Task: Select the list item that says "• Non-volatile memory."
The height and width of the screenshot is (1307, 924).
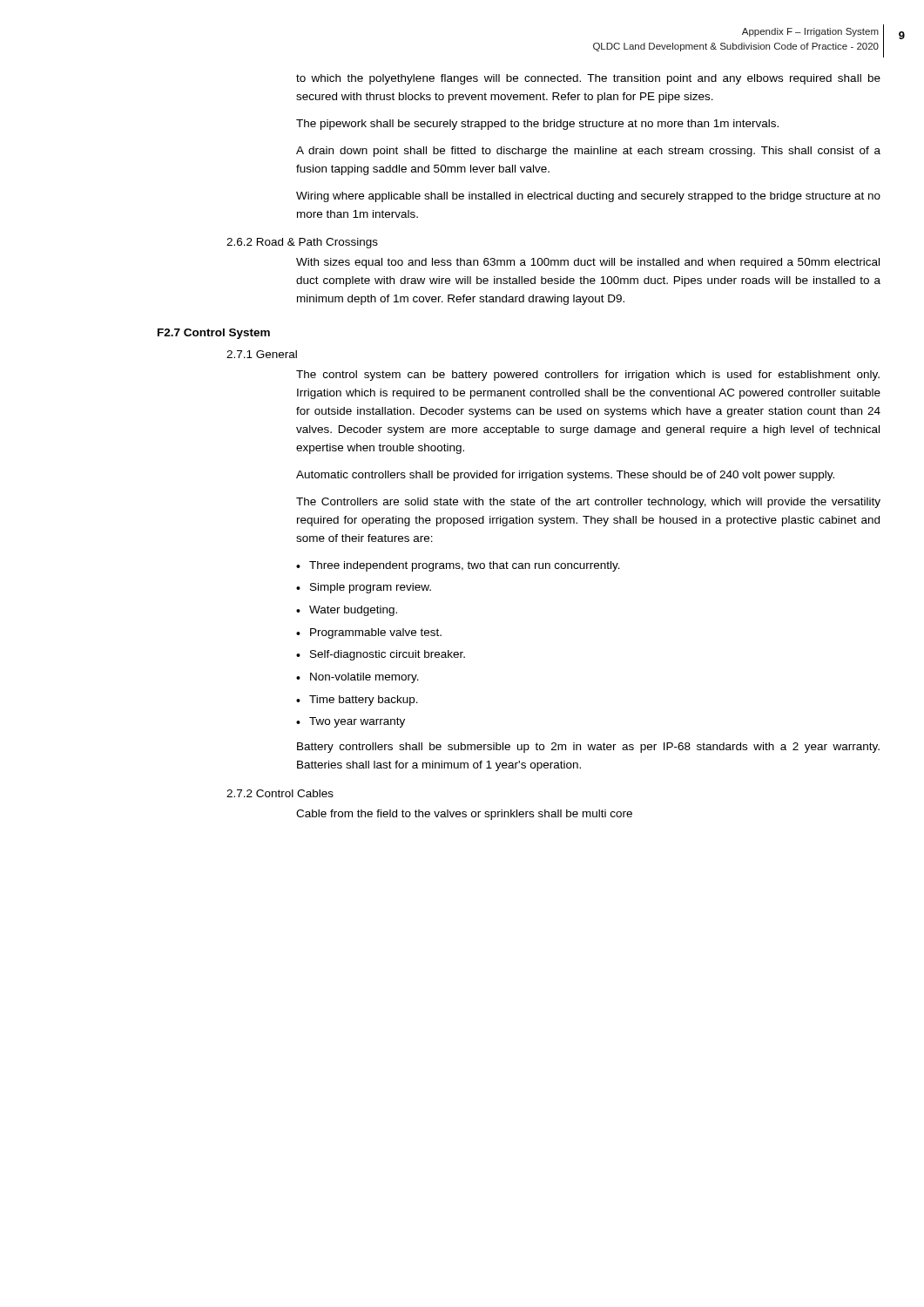Action: click(x=358, y=678)
